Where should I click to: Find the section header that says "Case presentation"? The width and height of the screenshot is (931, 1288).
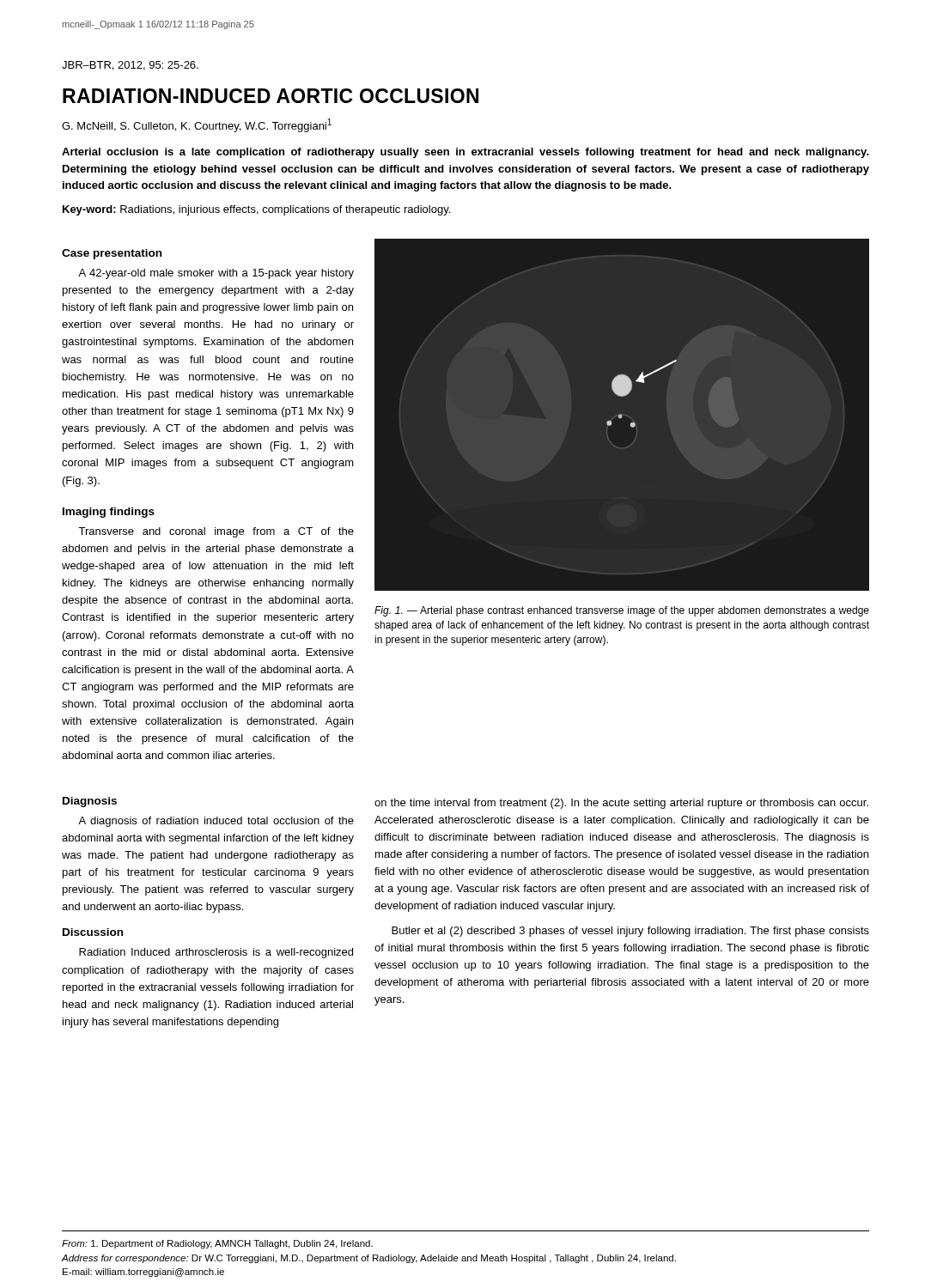coord(112,253)
